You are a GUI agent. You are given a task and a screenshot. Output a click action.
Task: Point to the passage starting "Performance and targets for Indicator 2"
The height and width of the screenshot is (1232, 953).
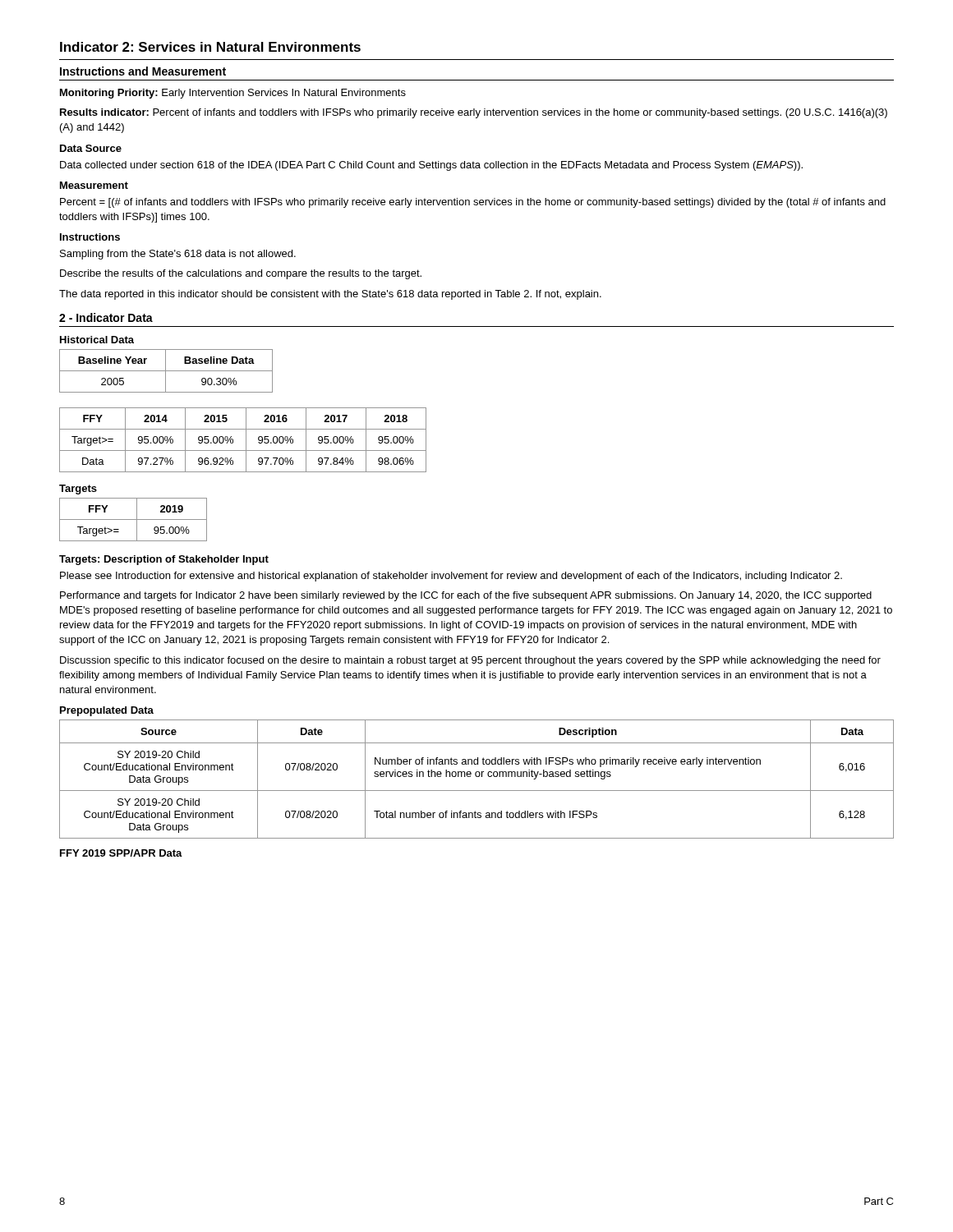pyautogui.click(x=476, y=617)
